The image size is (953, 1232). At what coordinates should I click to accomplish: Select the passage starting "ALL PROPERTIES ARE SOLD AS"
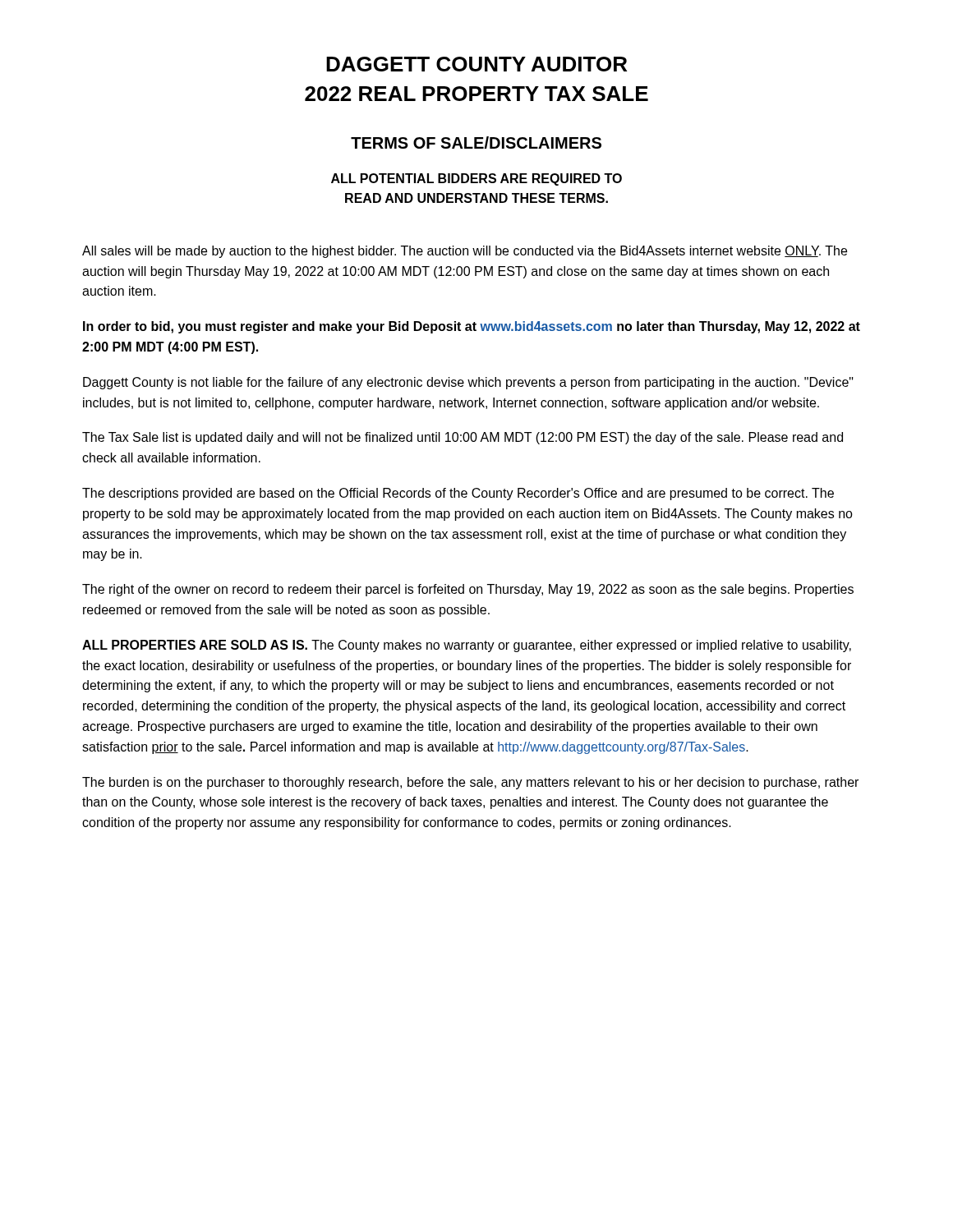point(467,696)
